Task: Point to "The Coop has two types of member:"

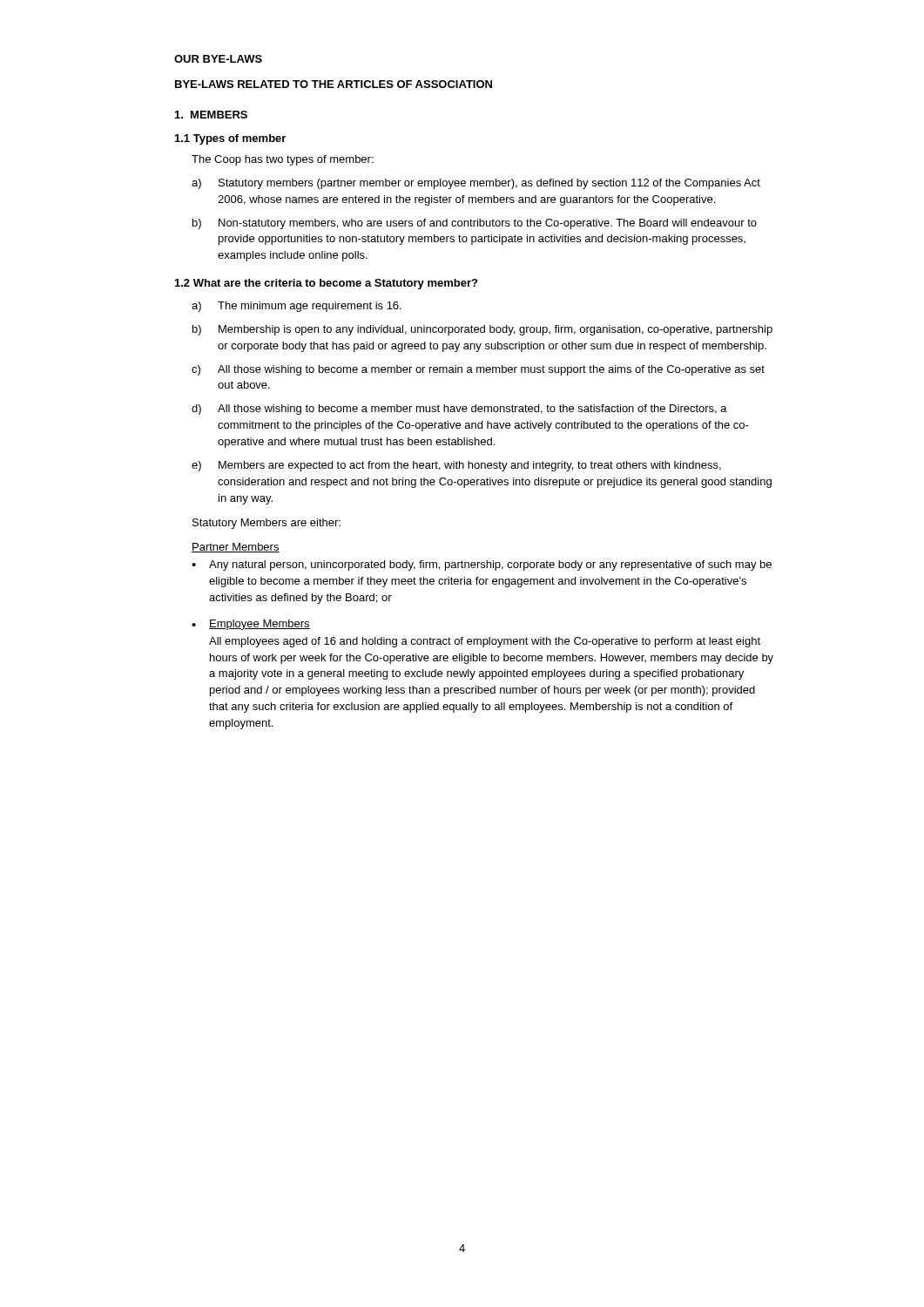Action: (283, 159)
